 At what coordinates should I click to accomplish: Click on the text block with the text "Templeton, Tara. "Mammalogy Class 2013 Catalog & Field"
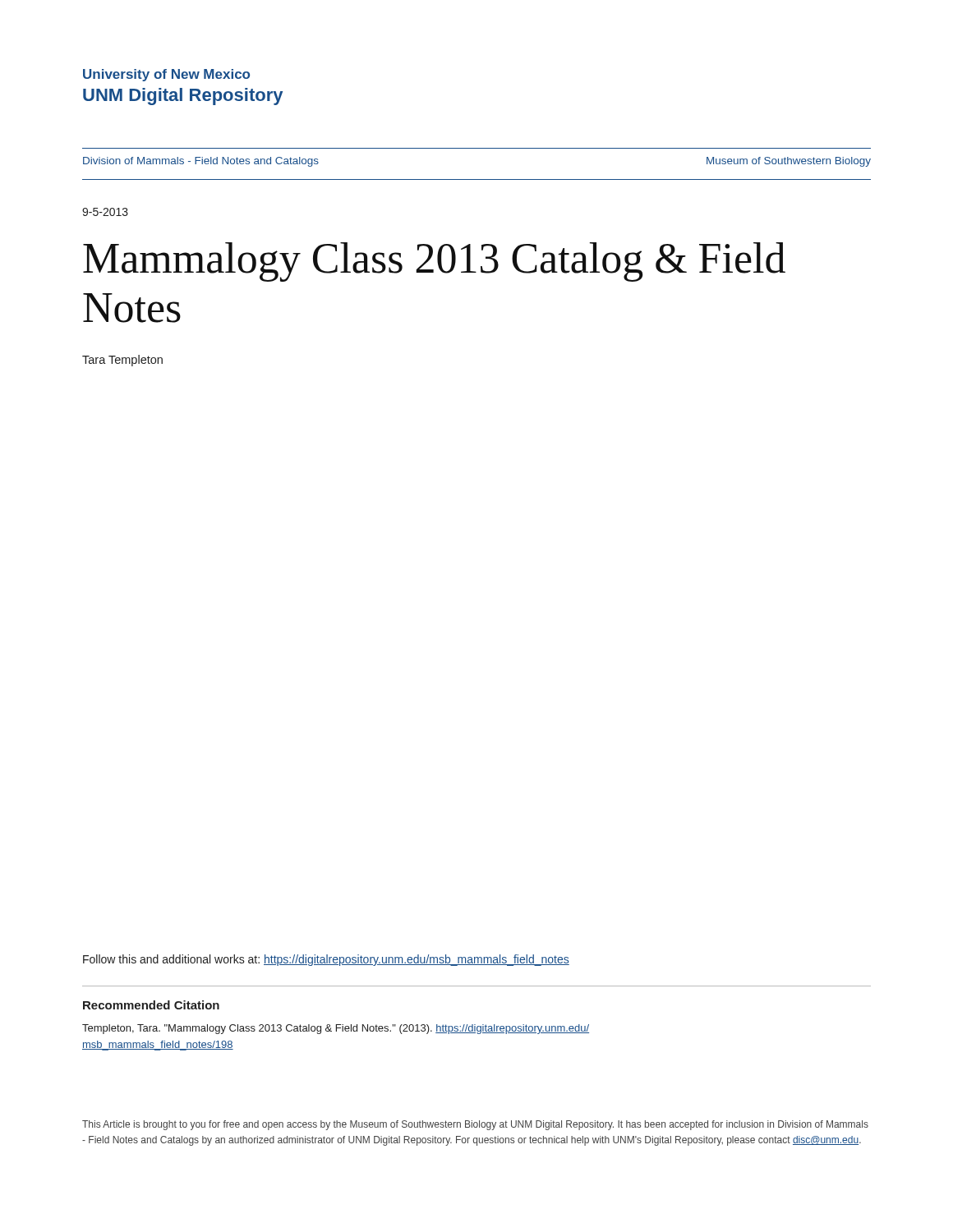(x=336, y=1036)
